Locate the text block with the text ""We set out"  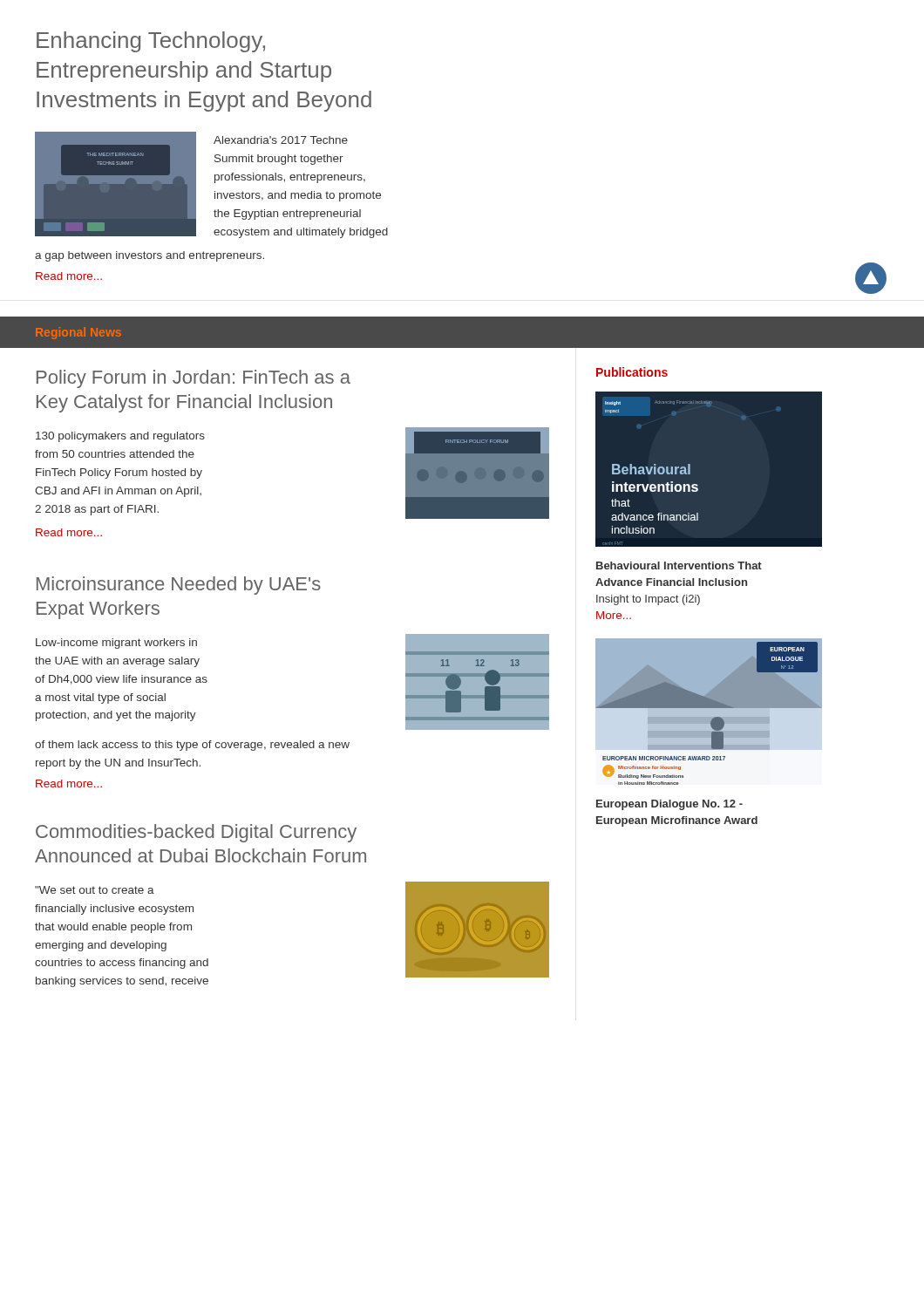95,890
